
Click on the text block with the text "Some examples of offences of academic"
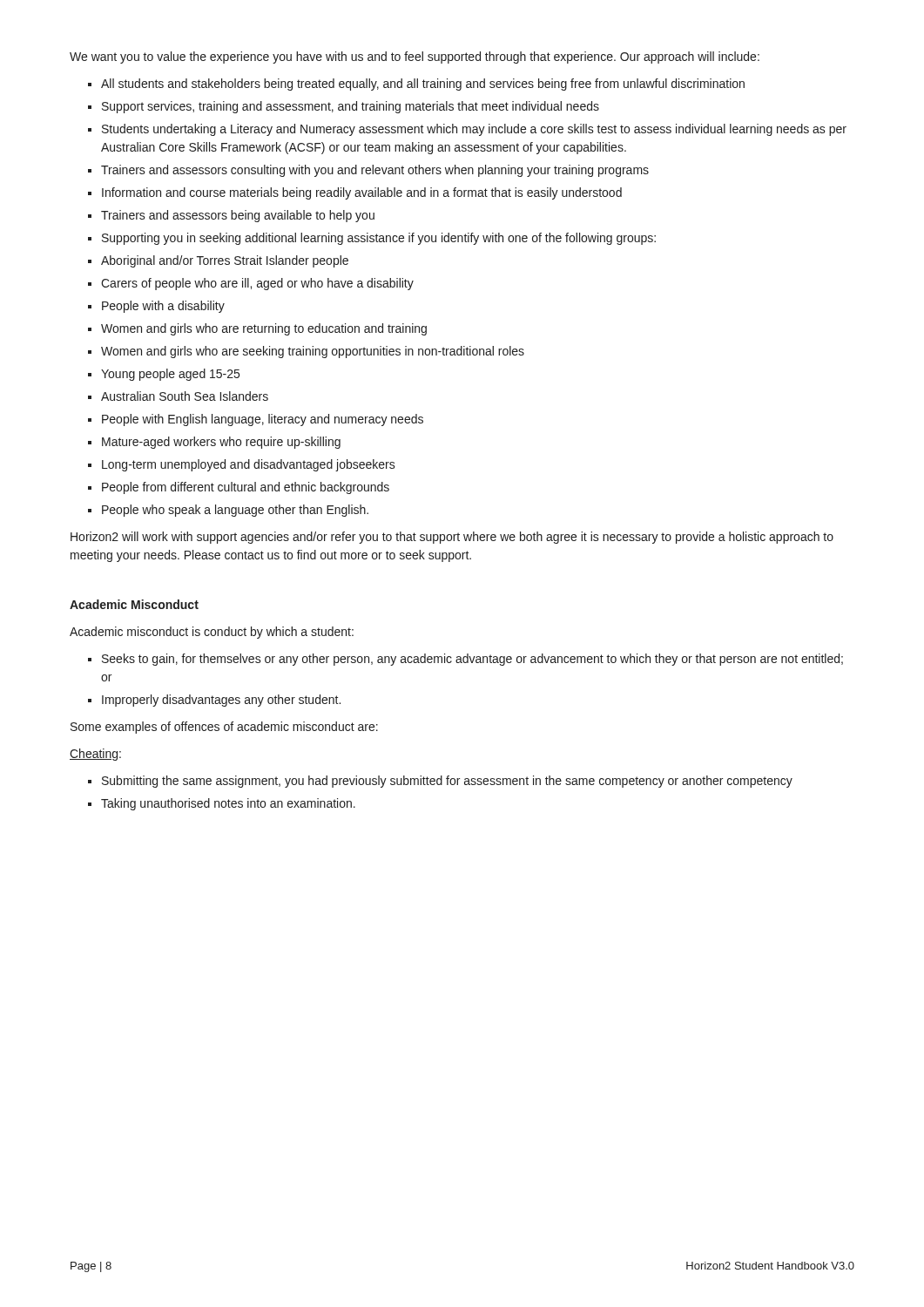(224, 728)
